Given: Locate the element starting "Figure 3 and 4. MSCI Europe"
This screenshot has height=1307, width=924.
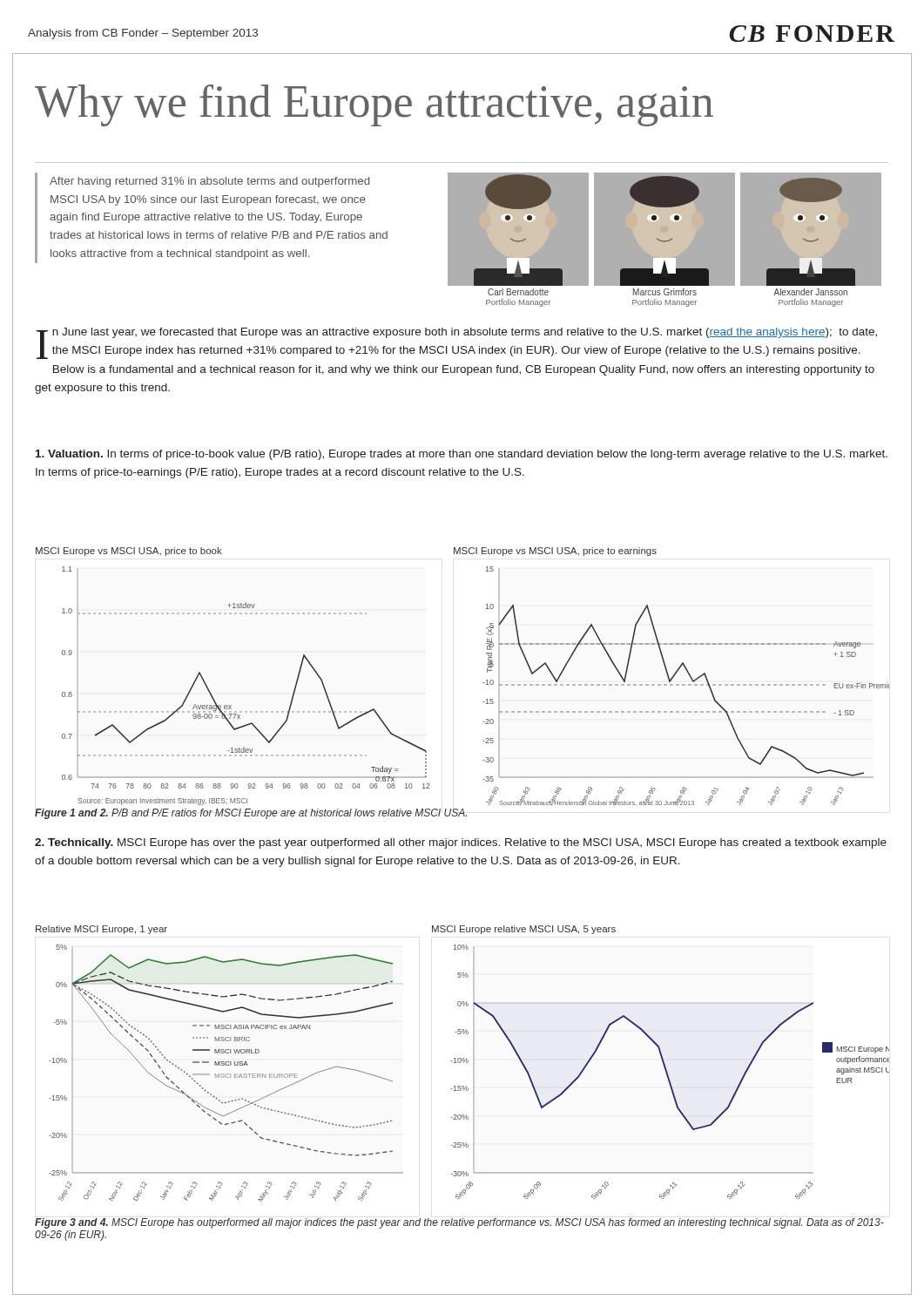Looking at the screenshot, I should [x=459, y=1229].
